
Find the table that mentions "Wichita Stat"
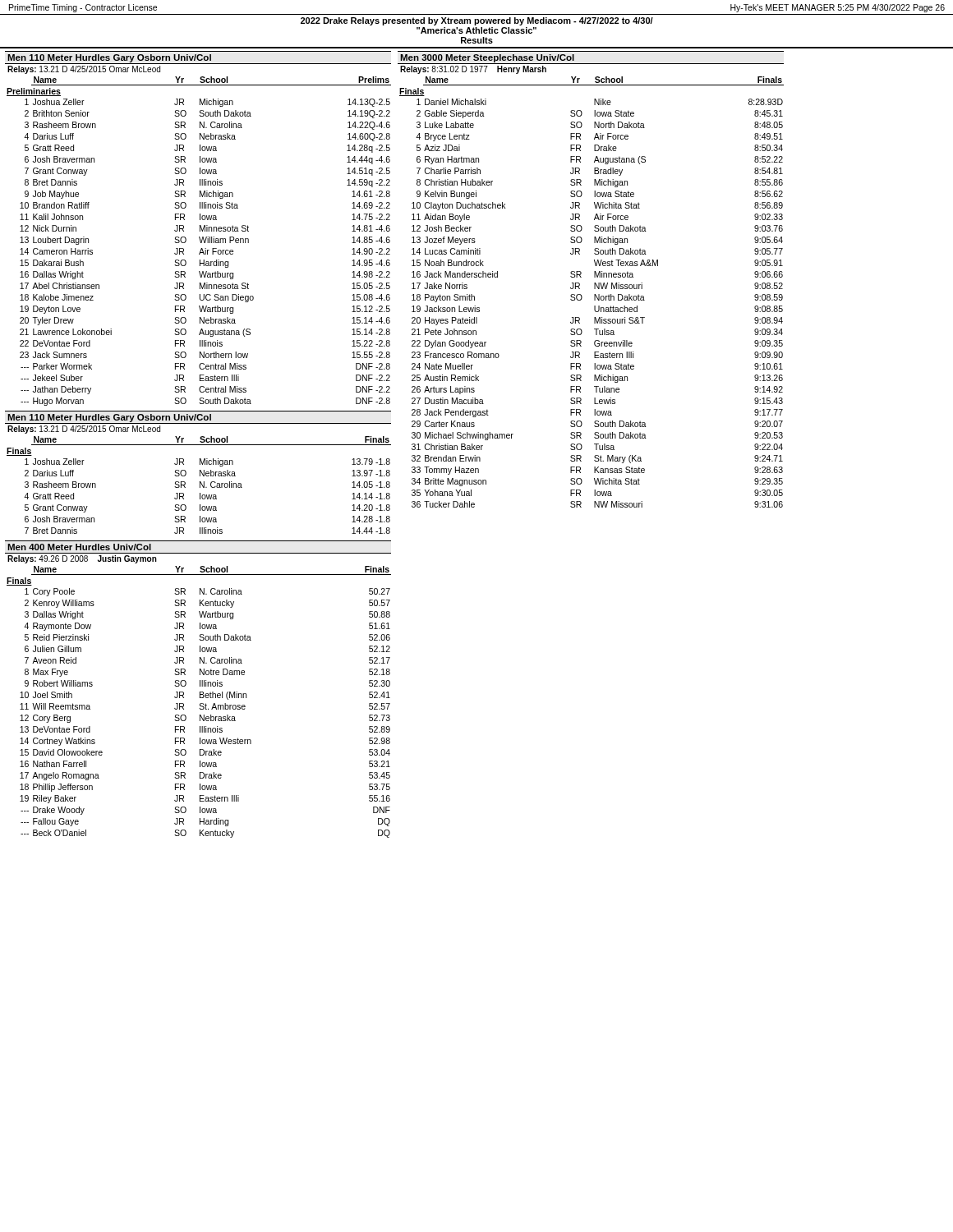click(x=591, y=292)
